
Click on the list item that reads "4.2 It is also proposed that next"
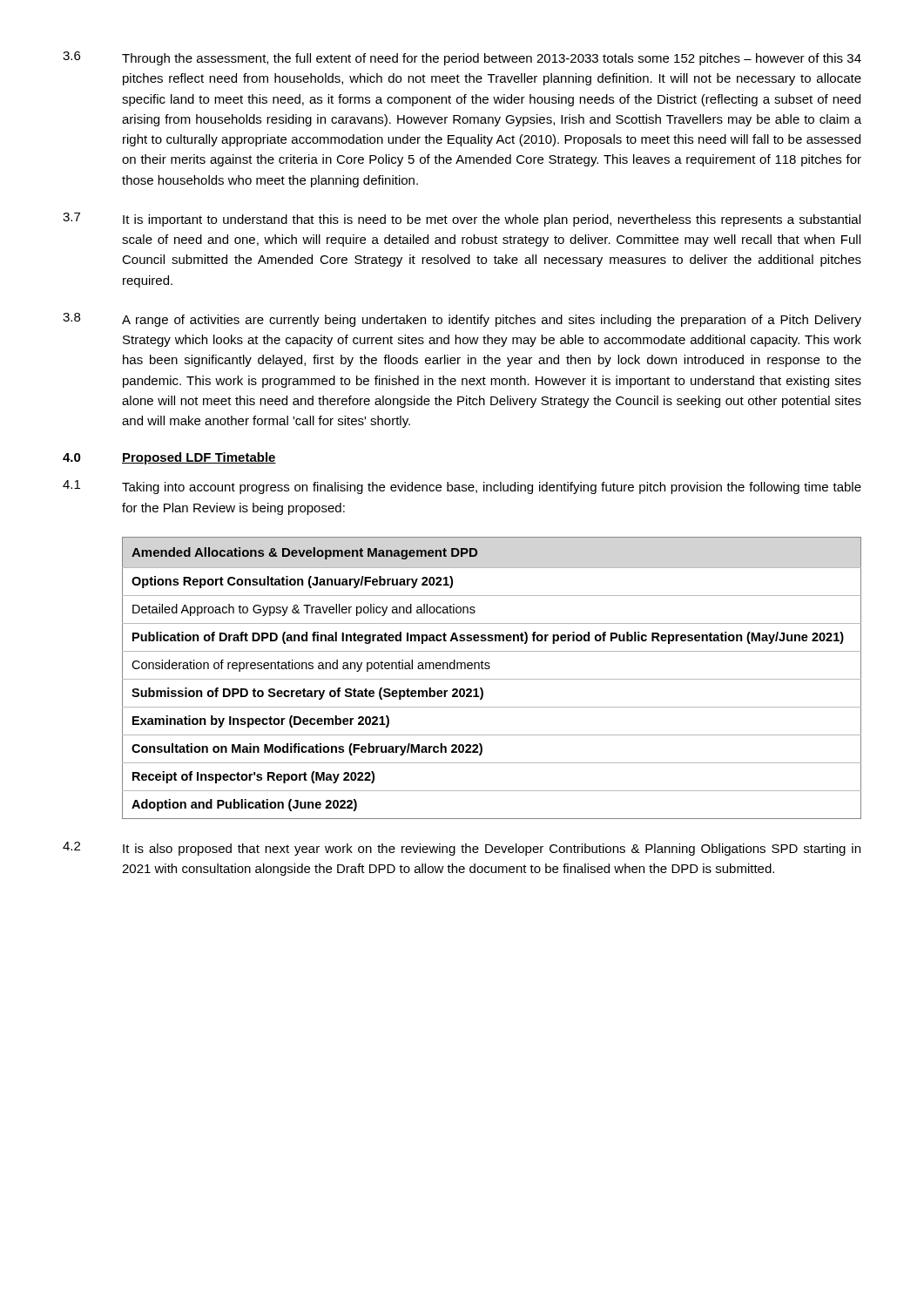point(462,858)
